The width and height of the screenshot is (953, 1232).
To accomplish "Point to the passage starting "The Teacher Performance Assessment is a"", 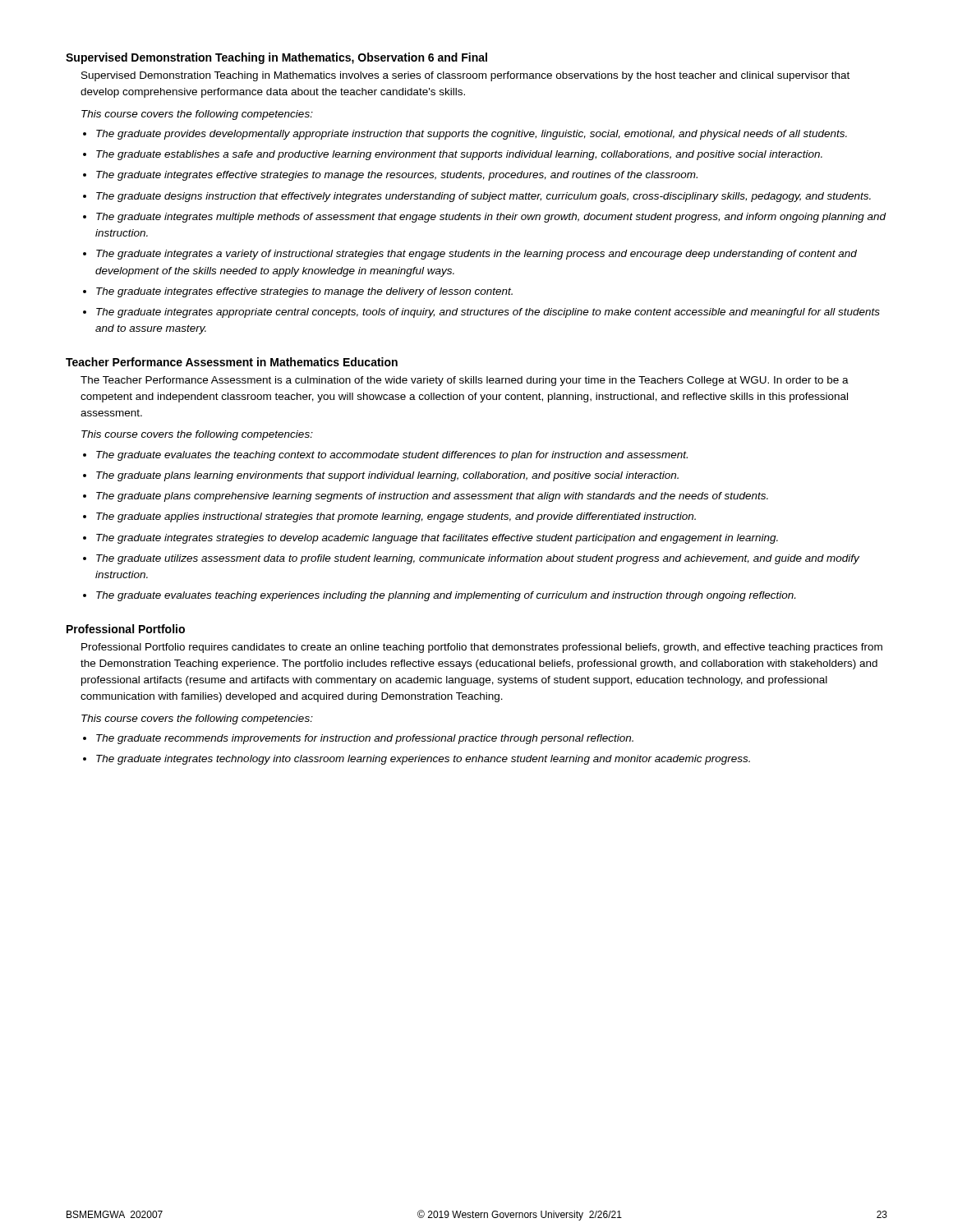I will point(465,396).
